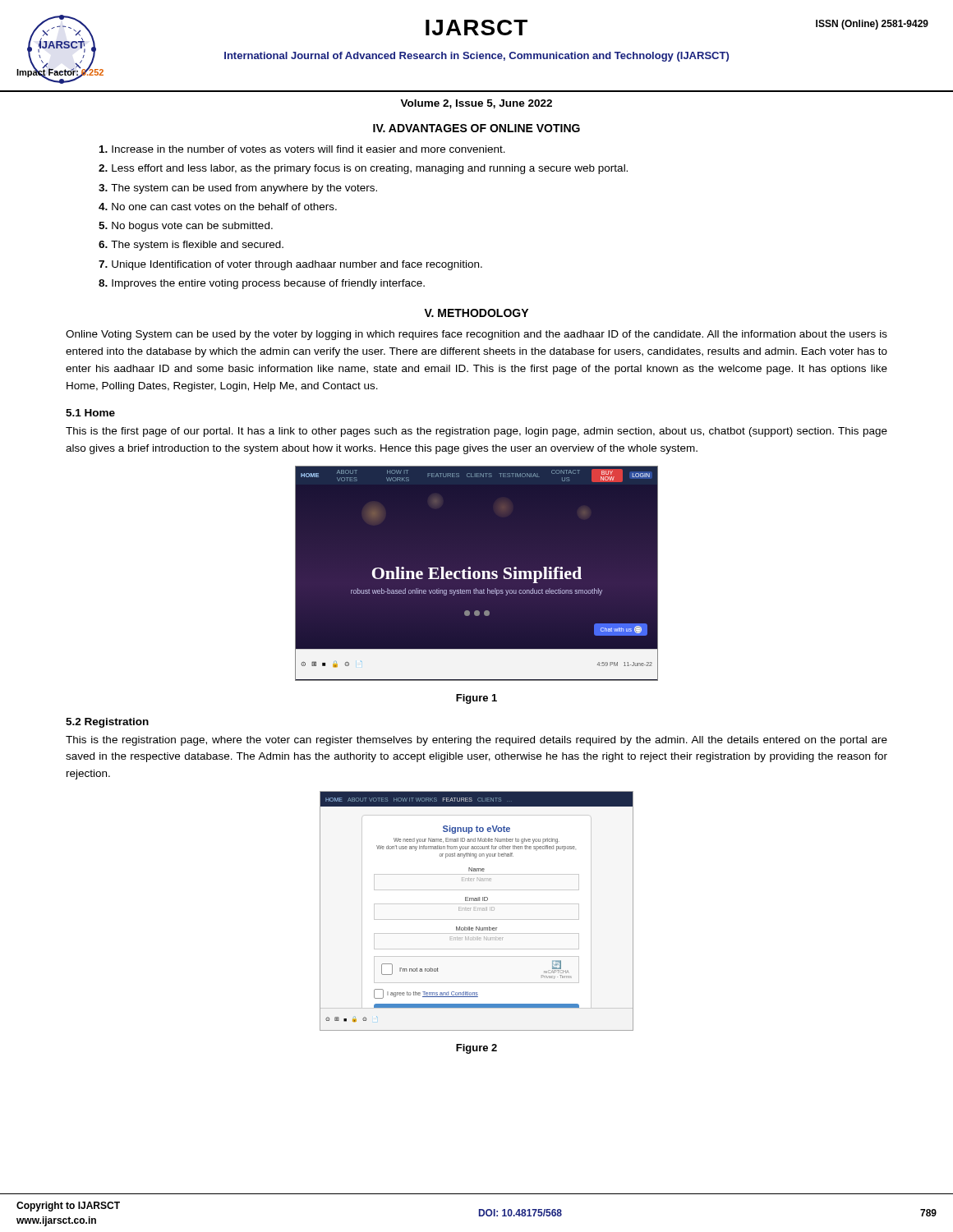
Task: Find "Figure 2" on this page
Action: coord(476,1048)
